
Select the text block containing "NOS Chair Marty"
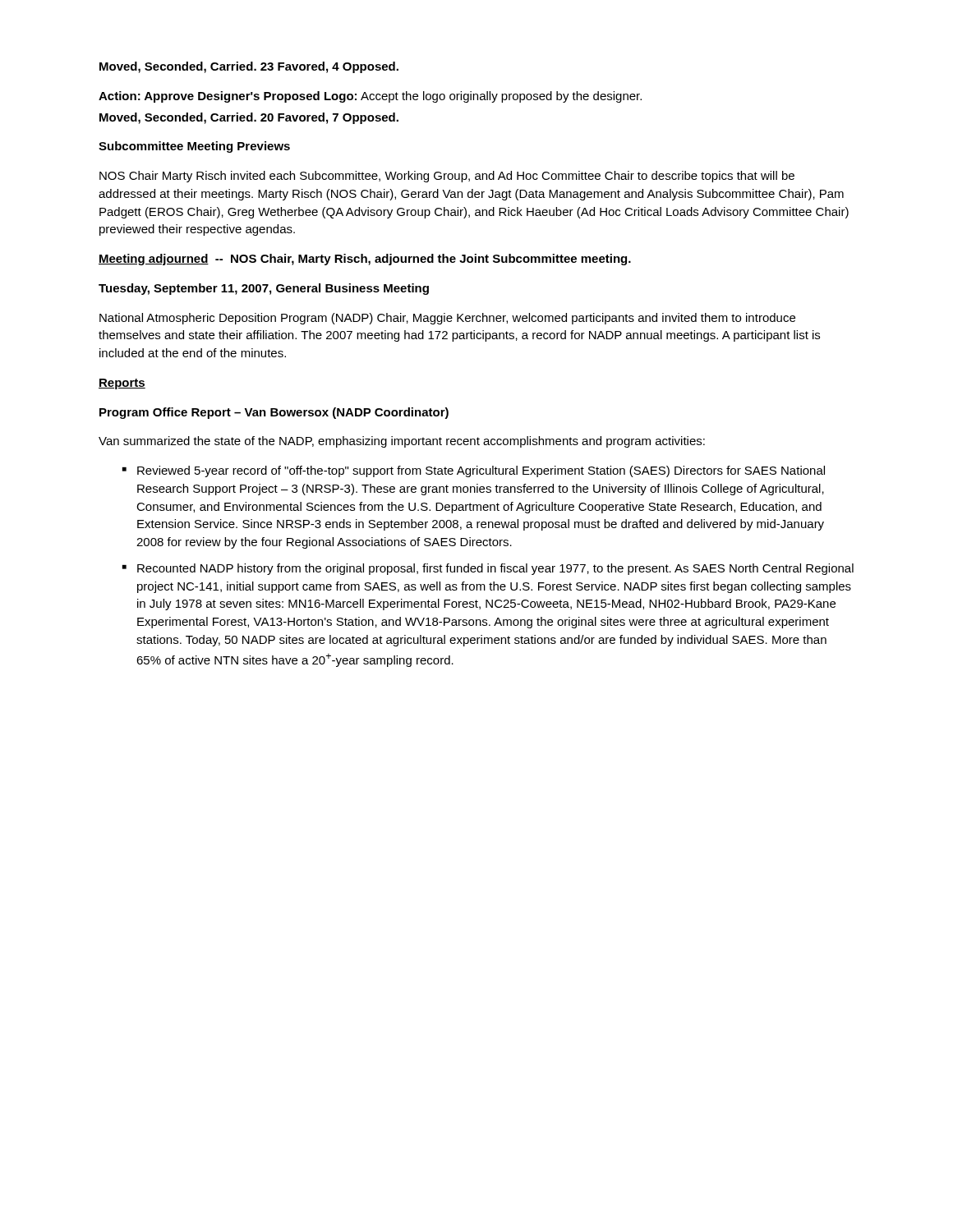coord(476,202)
